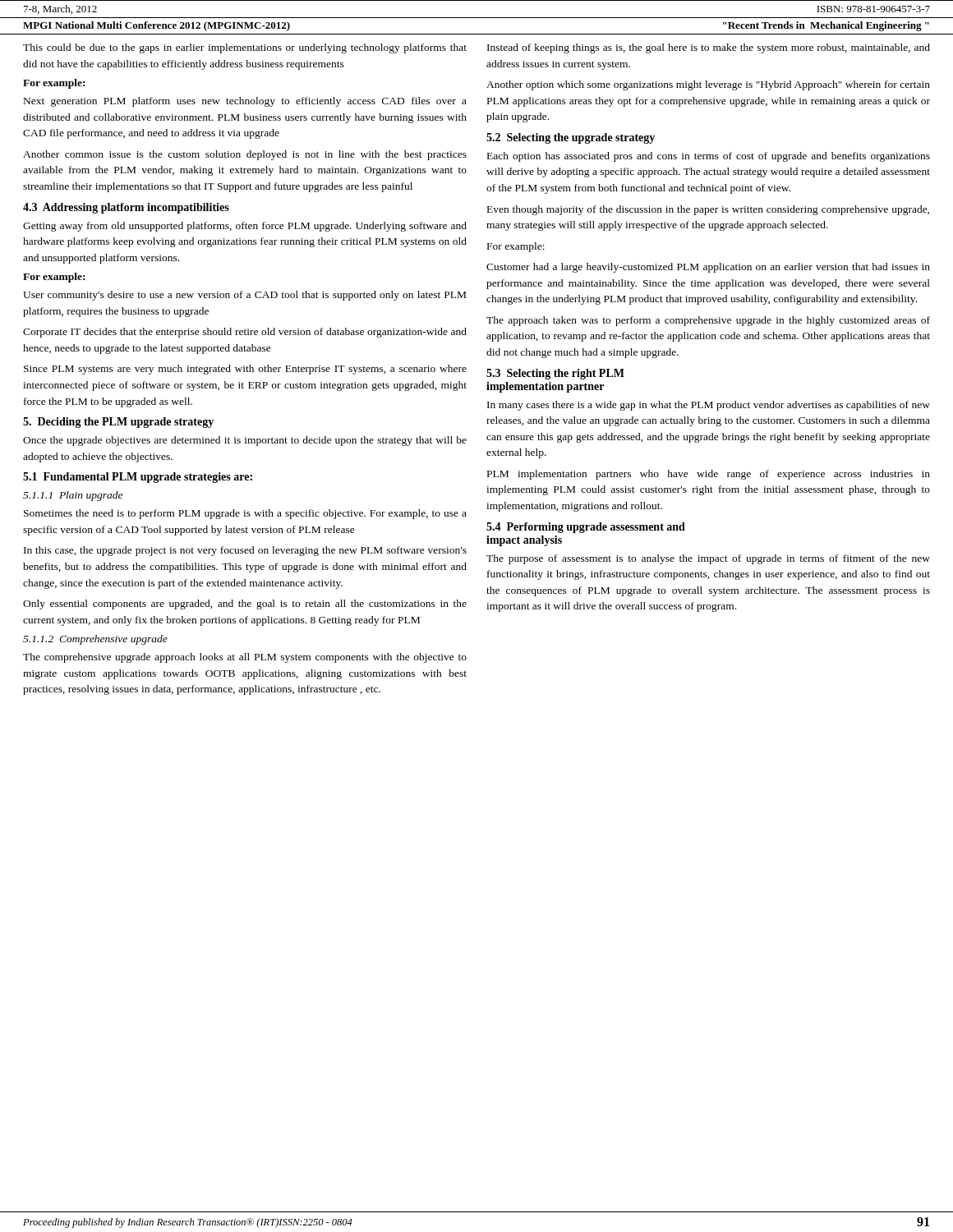Point to the text starting "5.1.1.2 Comprehensive upgrade"

click(x=95, y=640)
